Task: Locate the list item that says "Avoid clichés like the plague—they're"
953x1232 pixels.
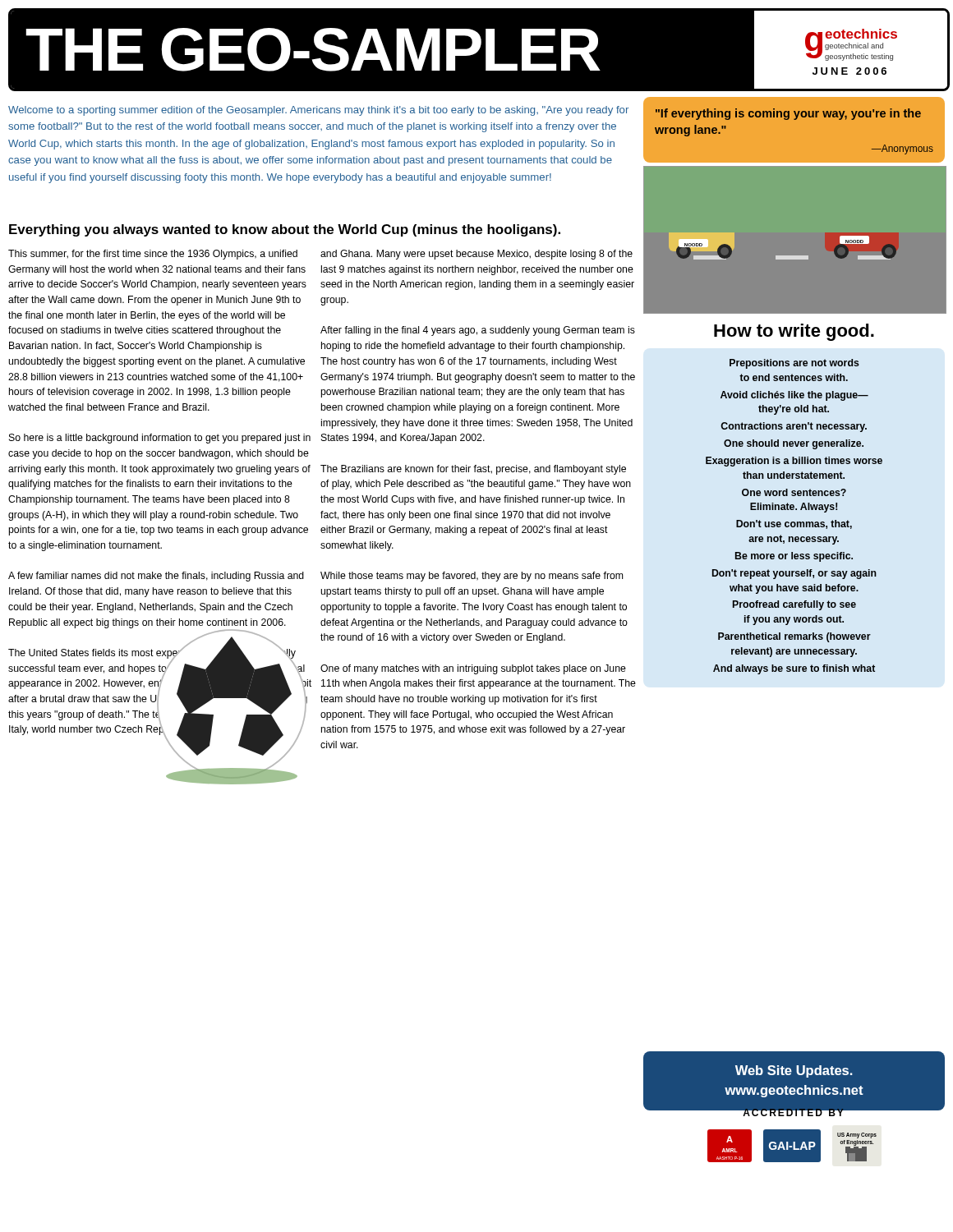Action: coord(794,402)
